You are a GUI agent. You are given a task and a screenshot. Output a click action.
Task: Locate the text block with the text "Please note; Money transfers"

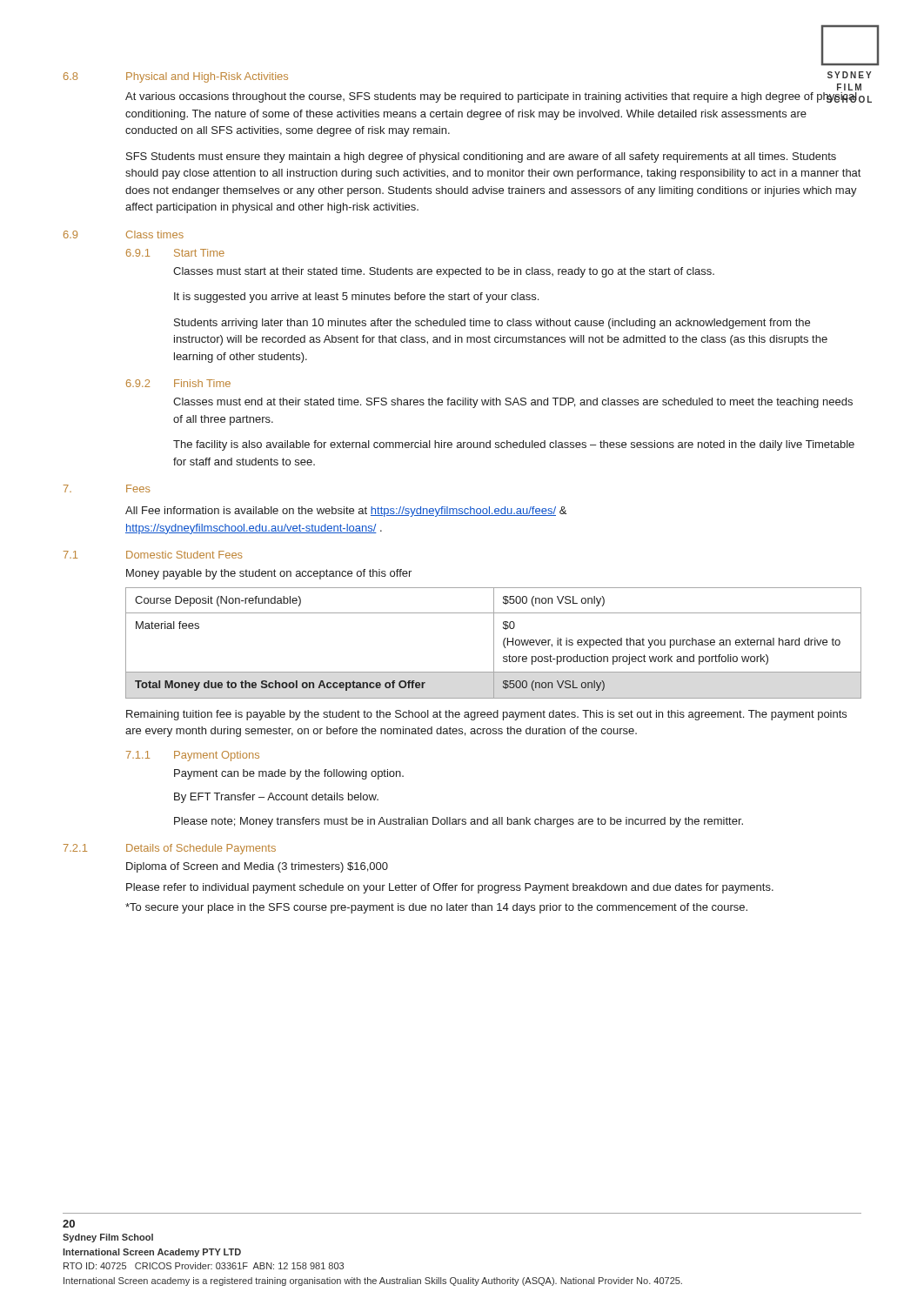click(x=459, y=821)
